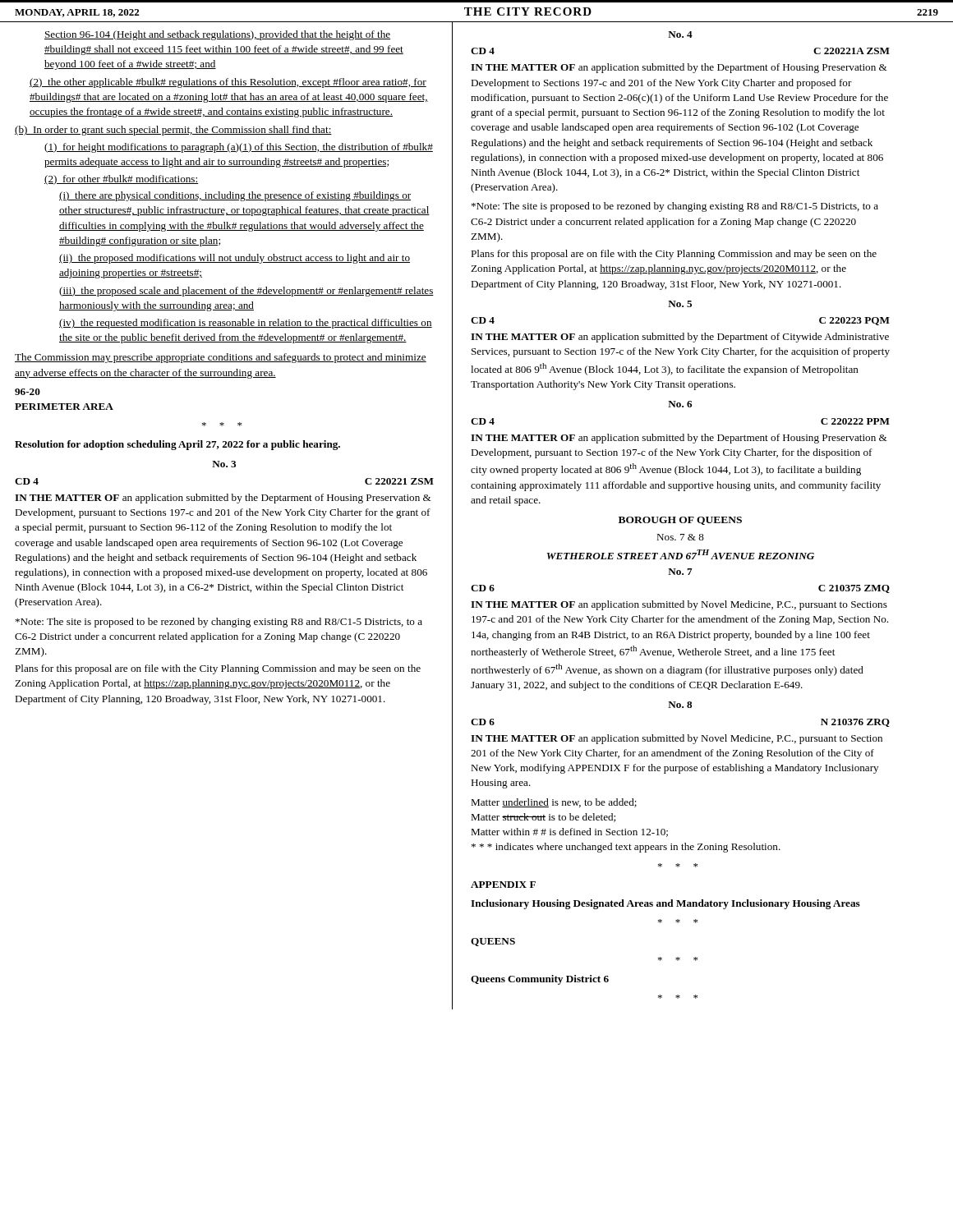The image size is (953, 1232).
Task: Locate the text "No. 5"
Action: pos(680,303)
